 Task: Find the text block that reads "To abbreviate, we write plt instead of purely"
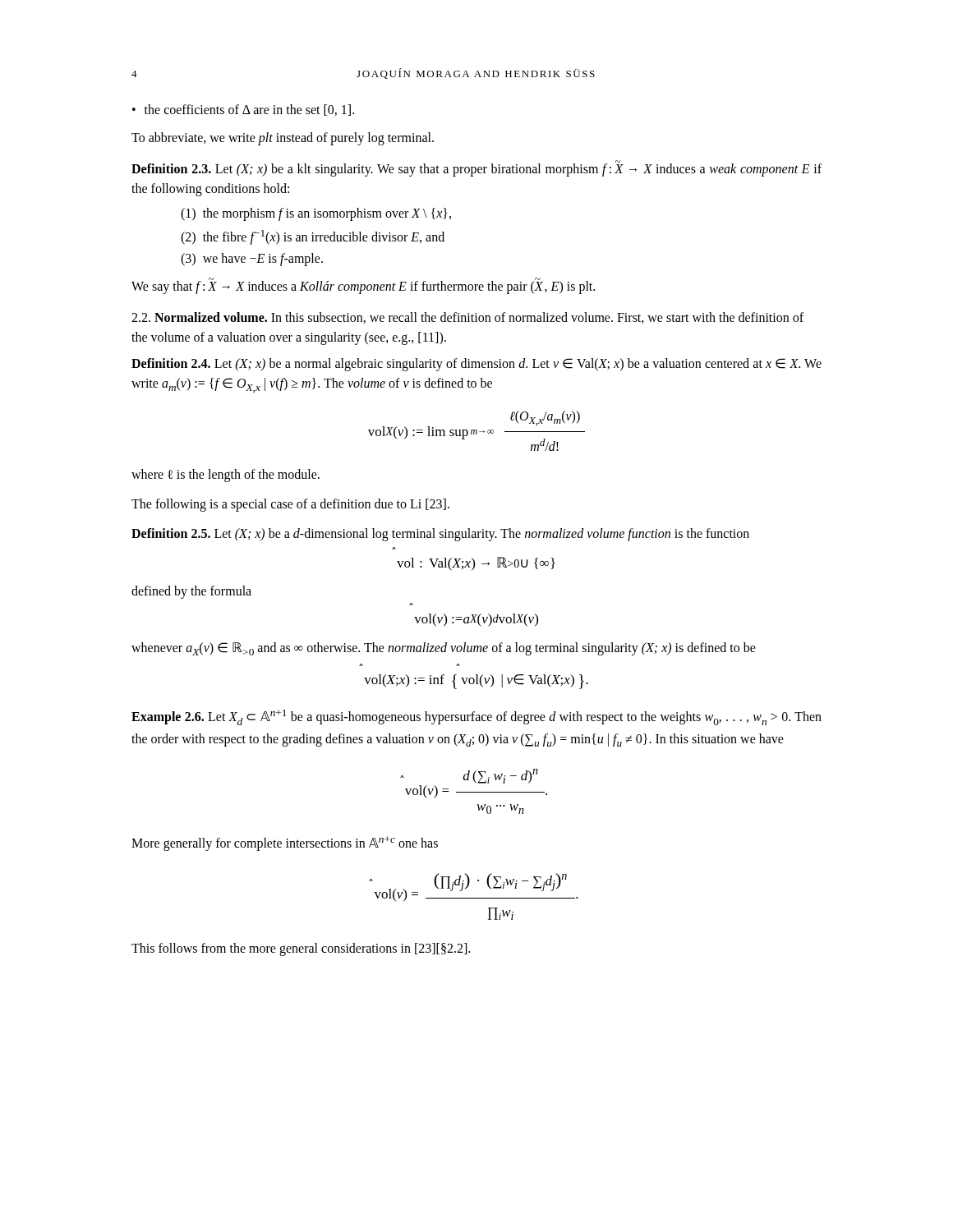coord(283,137)
